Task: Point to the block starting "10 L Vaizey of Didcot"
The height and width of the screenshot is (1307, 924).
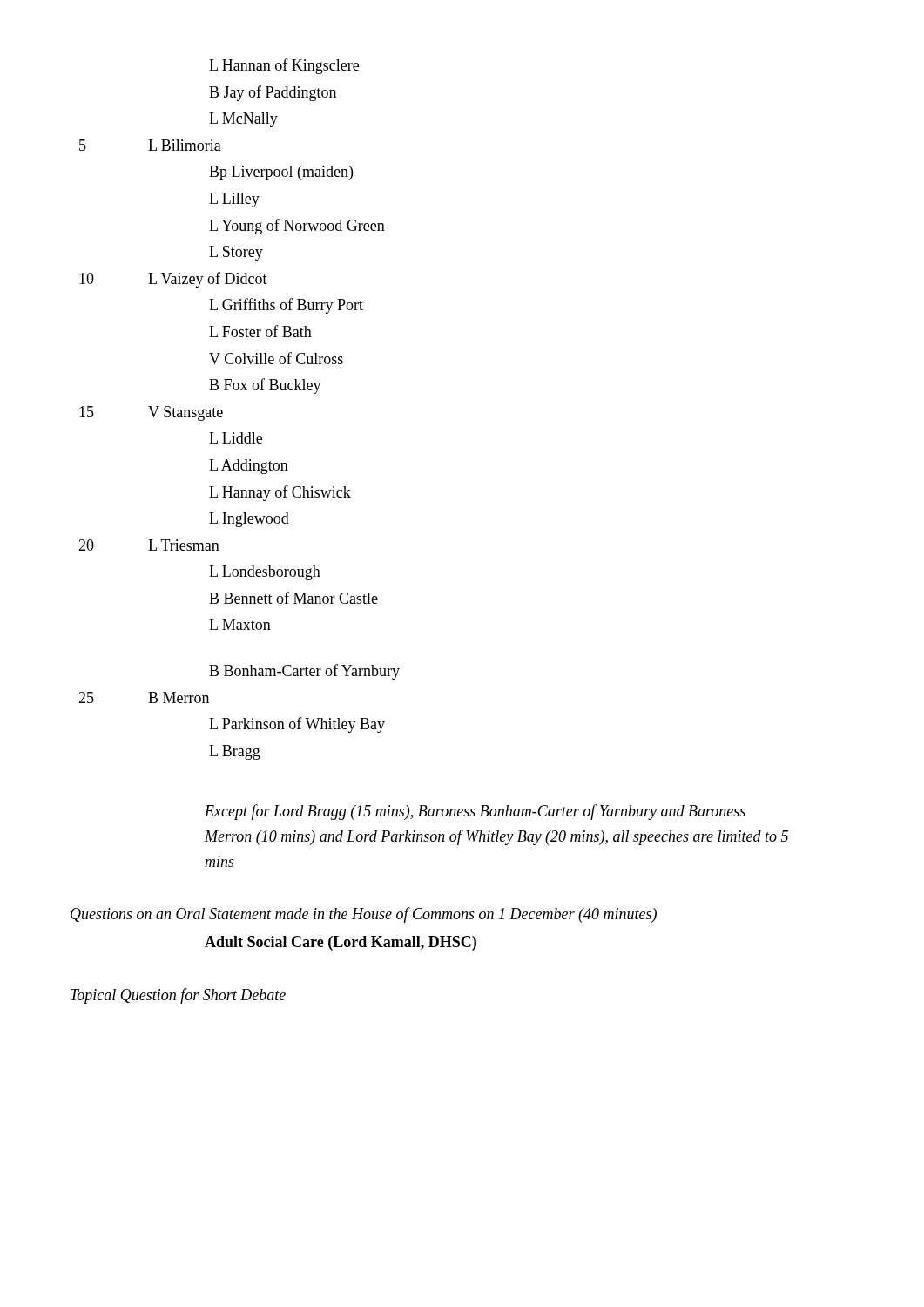Action: click(168, 279)
